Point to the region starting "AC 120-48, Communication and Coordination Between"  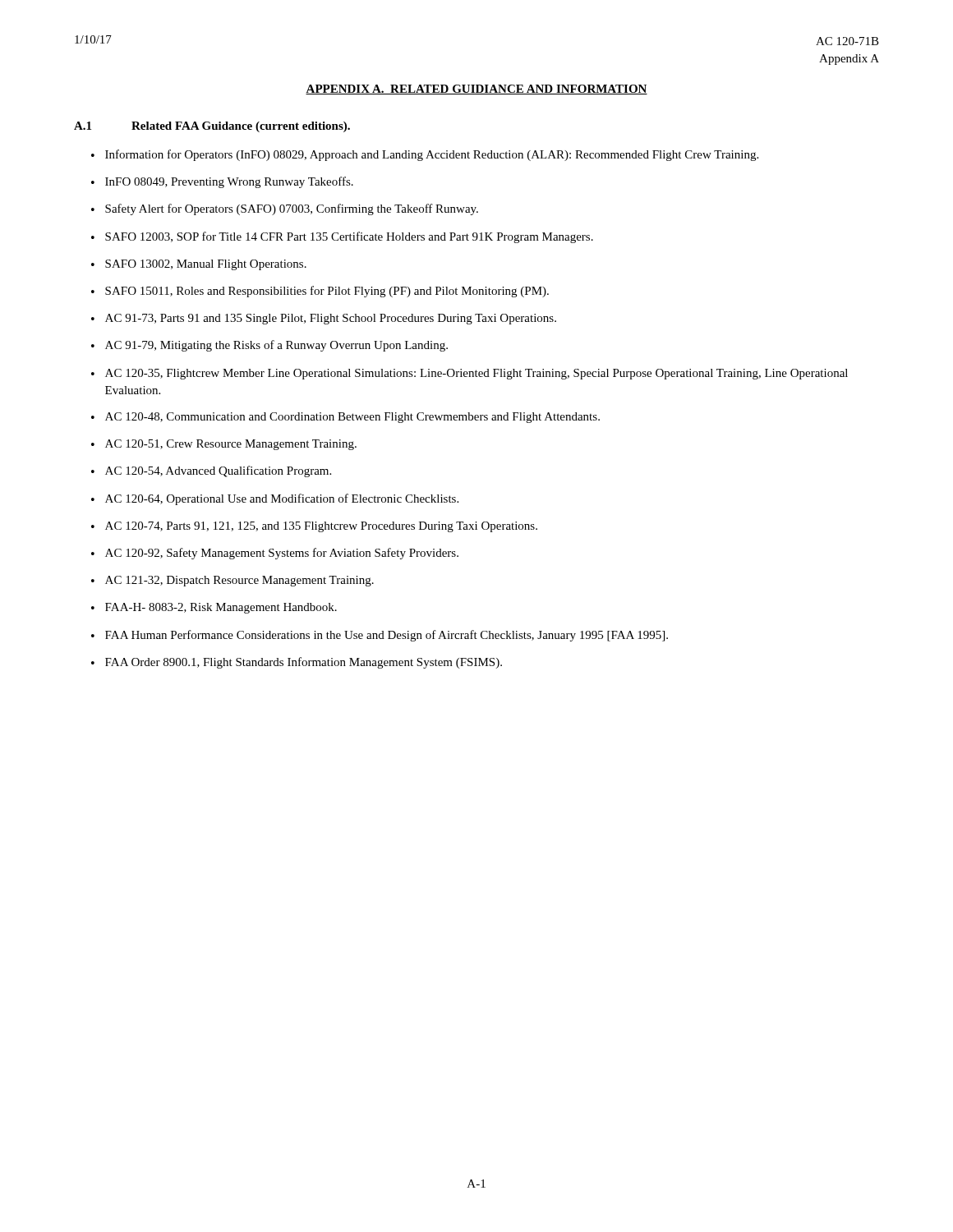[353, 416]
